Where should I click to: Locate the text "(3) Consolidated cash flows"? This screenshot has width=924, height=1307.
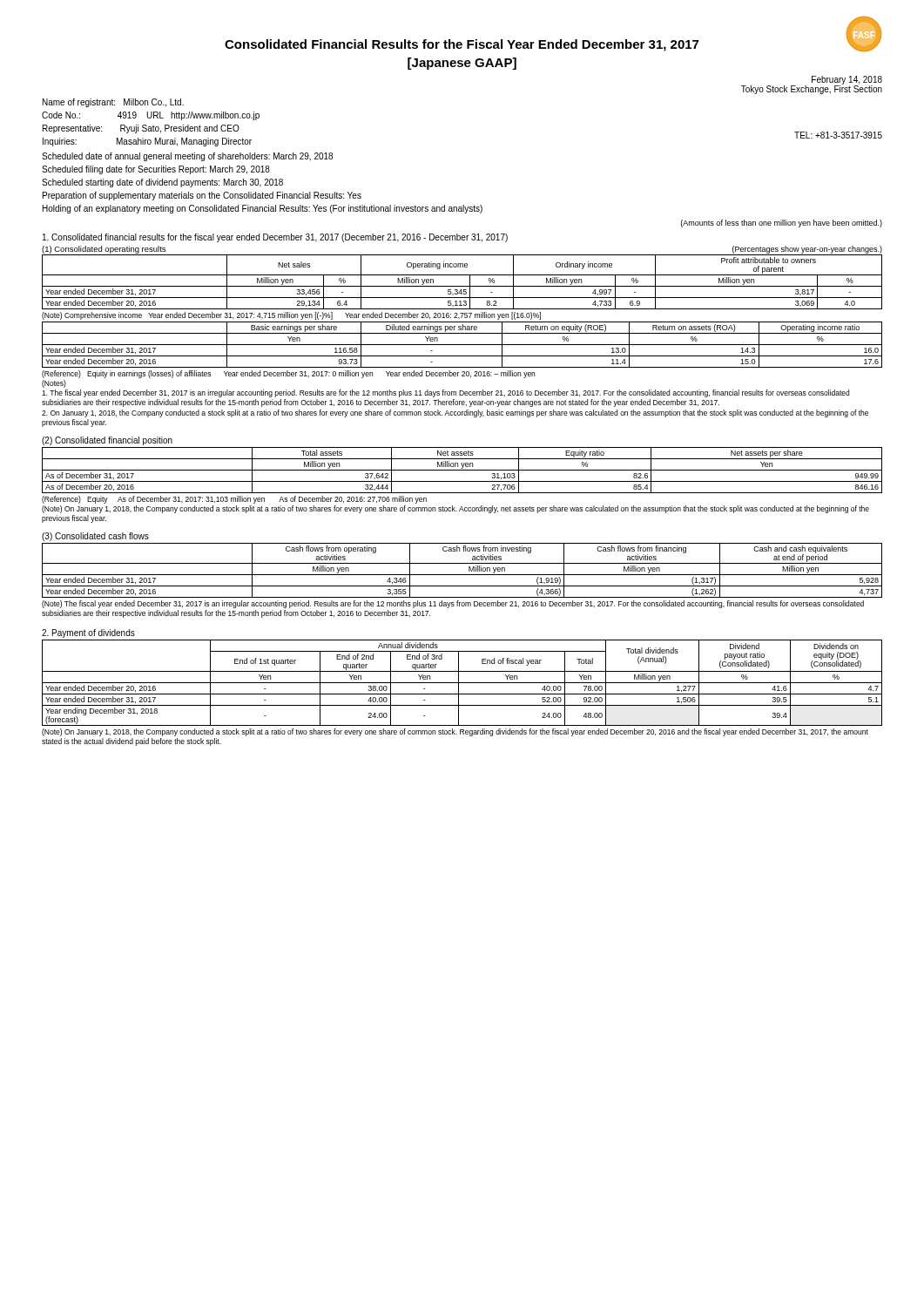(95, 536)
